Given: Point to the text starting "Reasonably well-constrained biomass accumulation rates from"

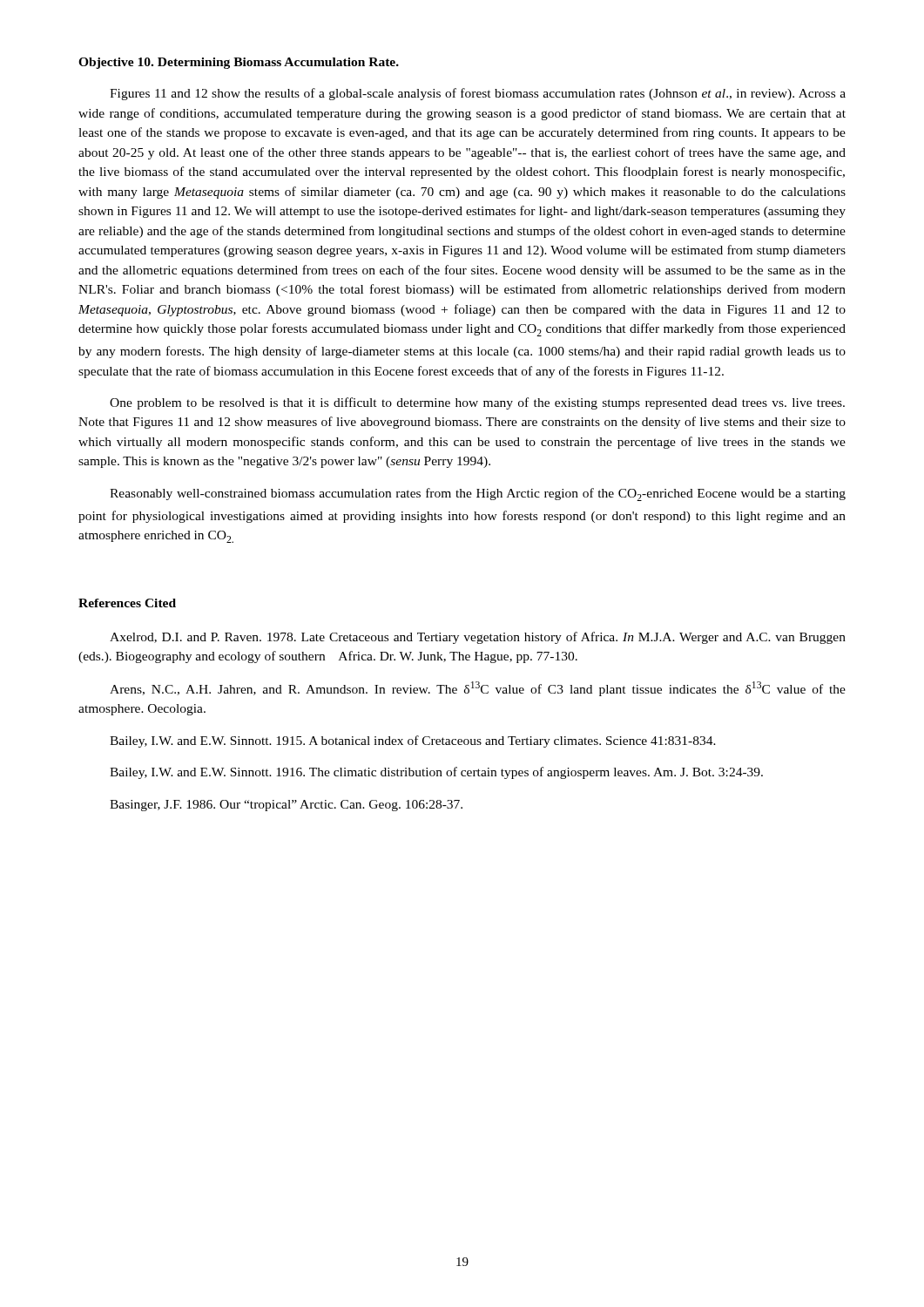Looking at the screenshot, I should [462, 515].
